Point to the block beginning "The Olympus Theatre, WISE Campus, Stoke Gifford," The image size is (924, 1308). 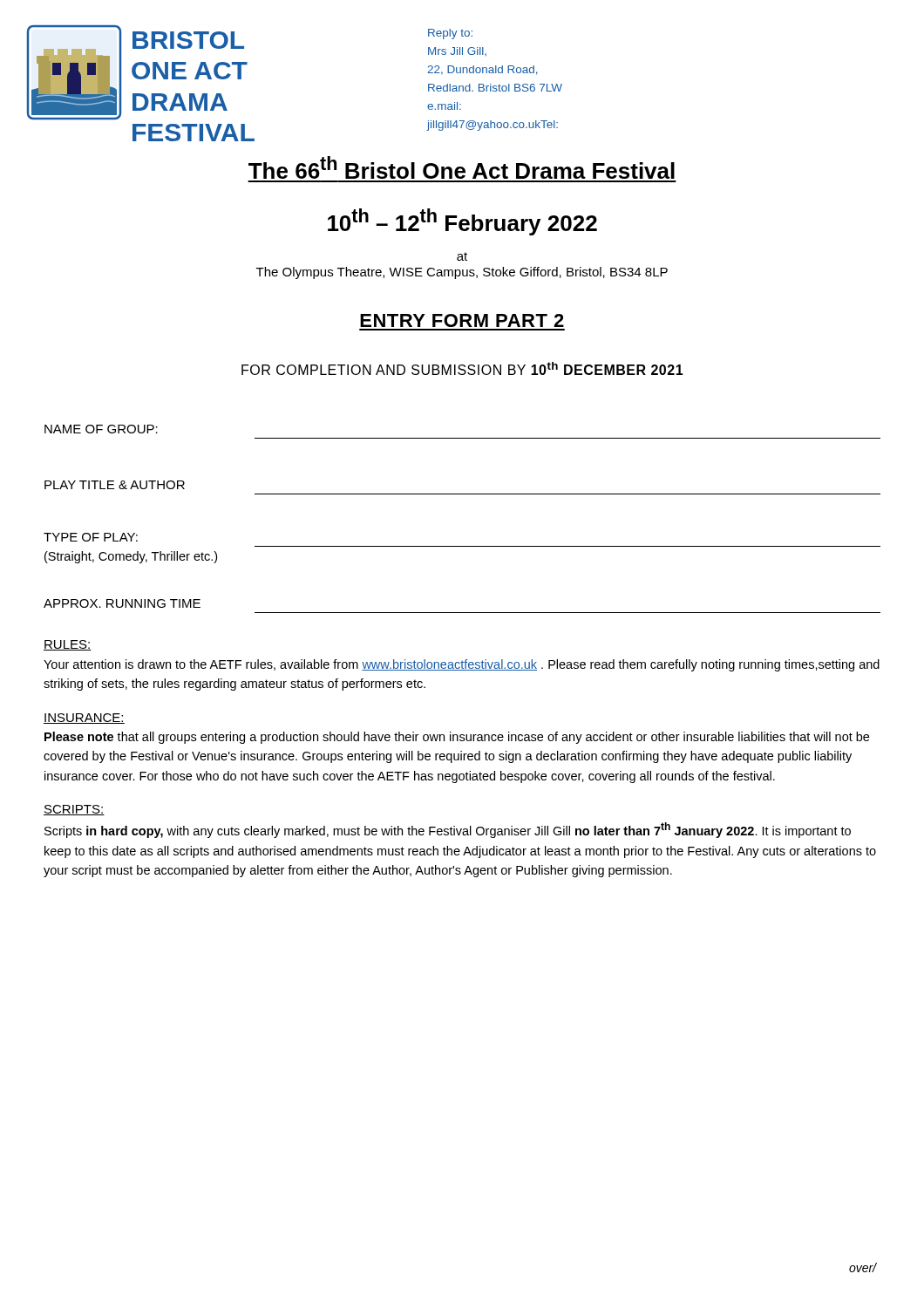click(x=462, y=272)
